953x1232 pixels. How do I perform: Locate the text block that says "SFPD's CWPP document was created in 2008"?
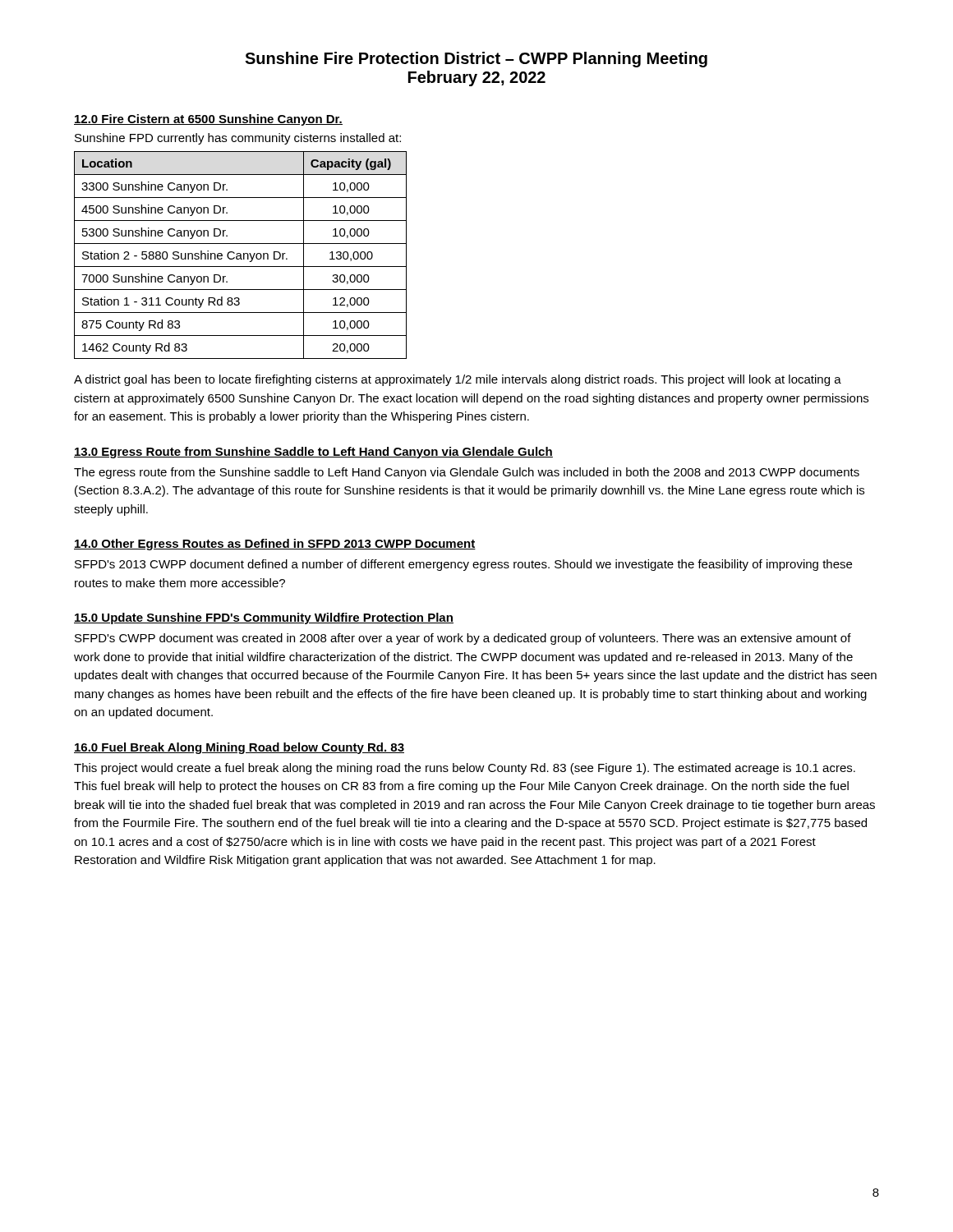point(476,675)
